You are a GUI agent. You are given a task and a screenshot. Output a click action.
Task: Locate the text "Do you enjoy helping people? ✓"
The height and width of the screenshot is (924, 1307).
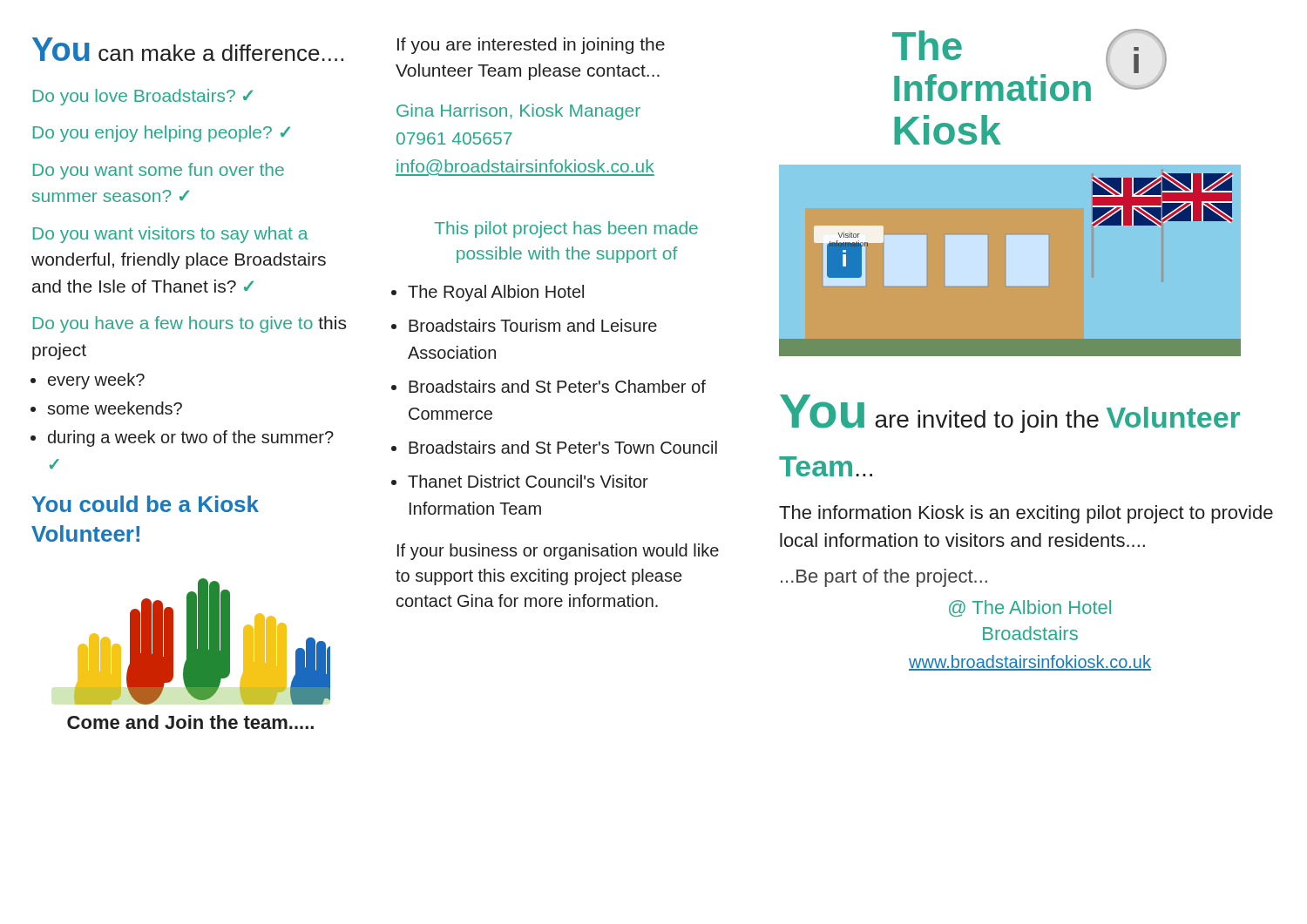[162, 132]
